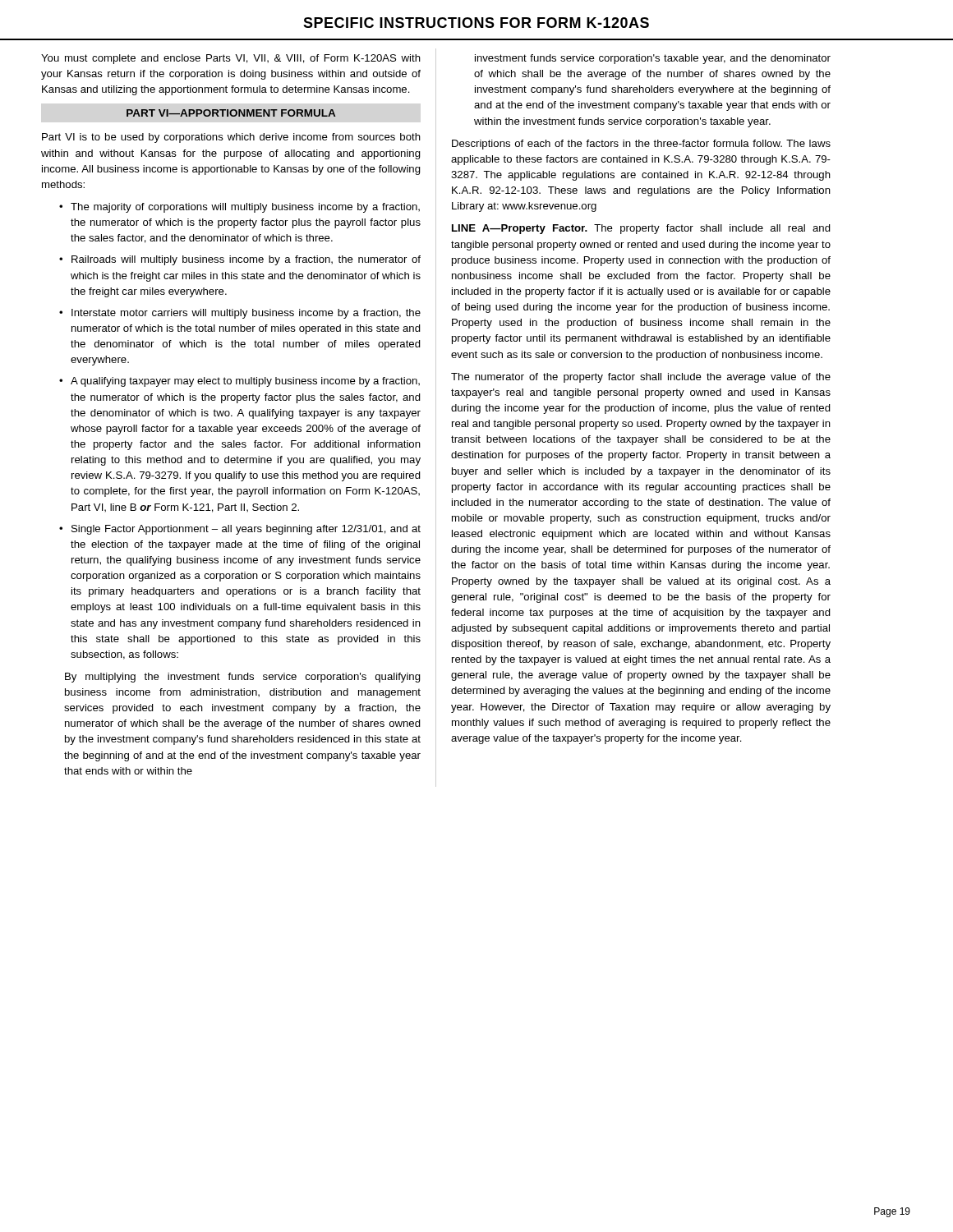This screenshot has height=1232, width=953.
Task: Find the text block with the text "Descriptions of each of the factors in"
Action: [641, 175]
